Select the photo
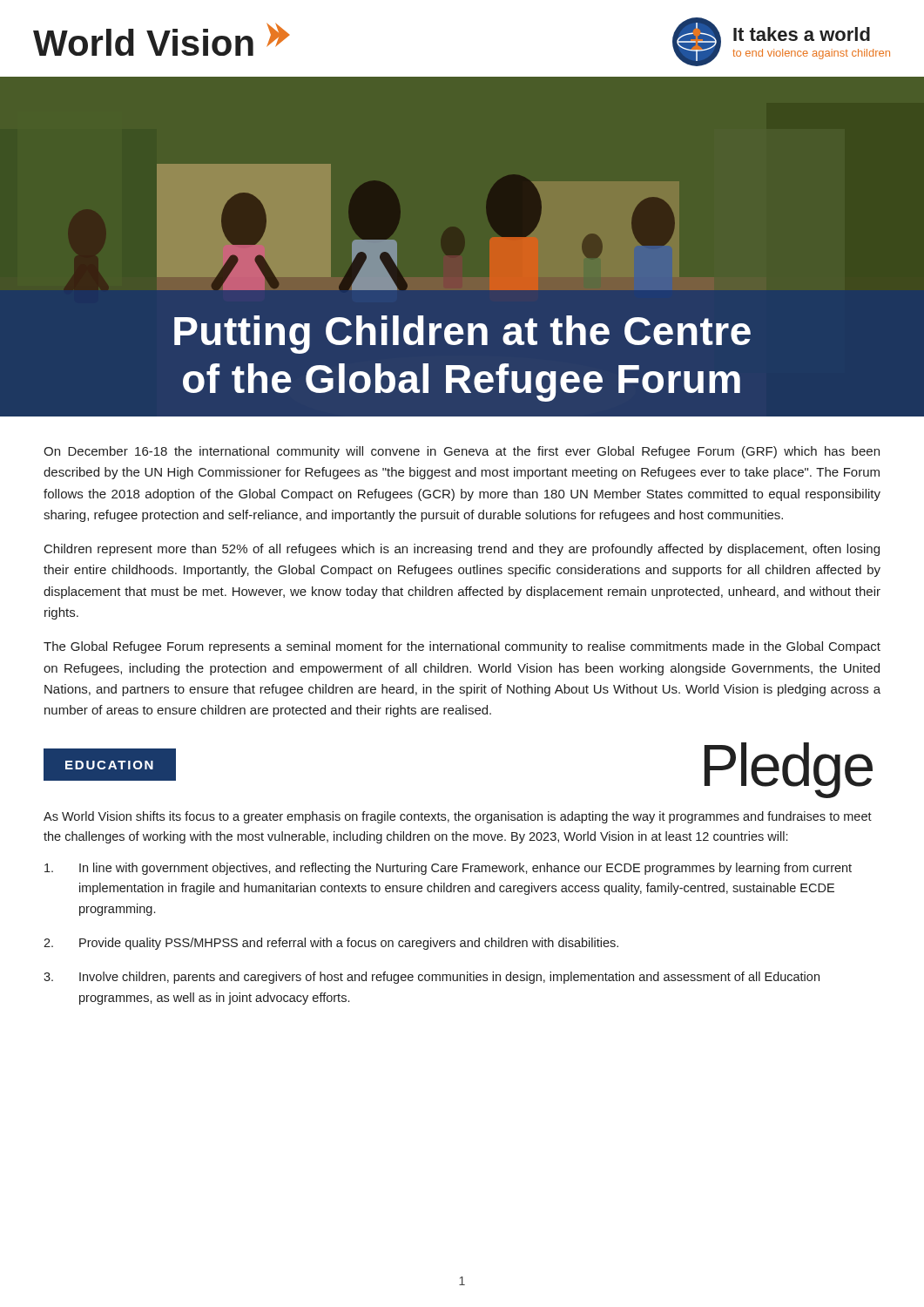Screen dimensions: 1307x924 pos(462,247)
